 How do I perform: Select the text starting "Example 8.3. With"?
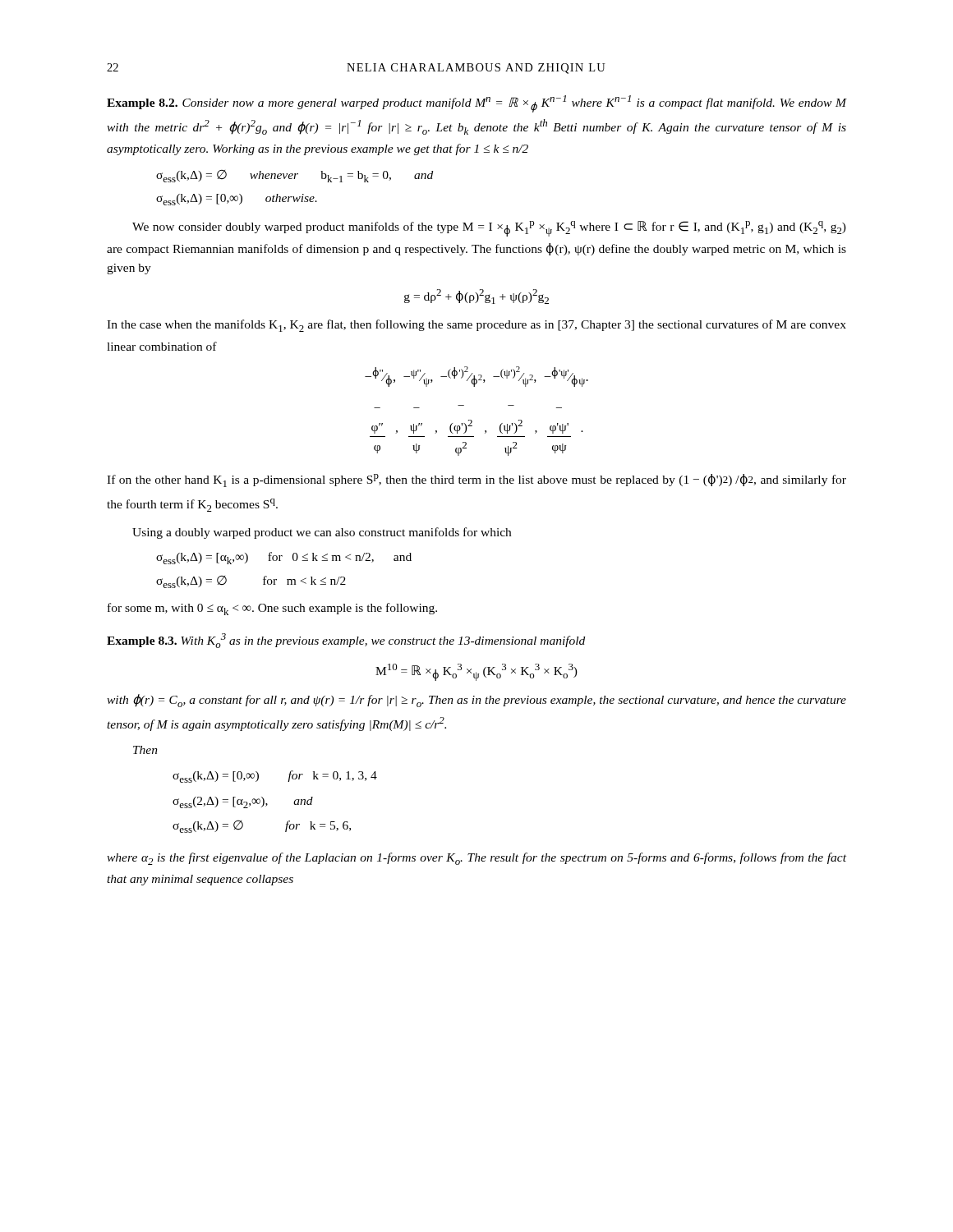pos(346,640)
